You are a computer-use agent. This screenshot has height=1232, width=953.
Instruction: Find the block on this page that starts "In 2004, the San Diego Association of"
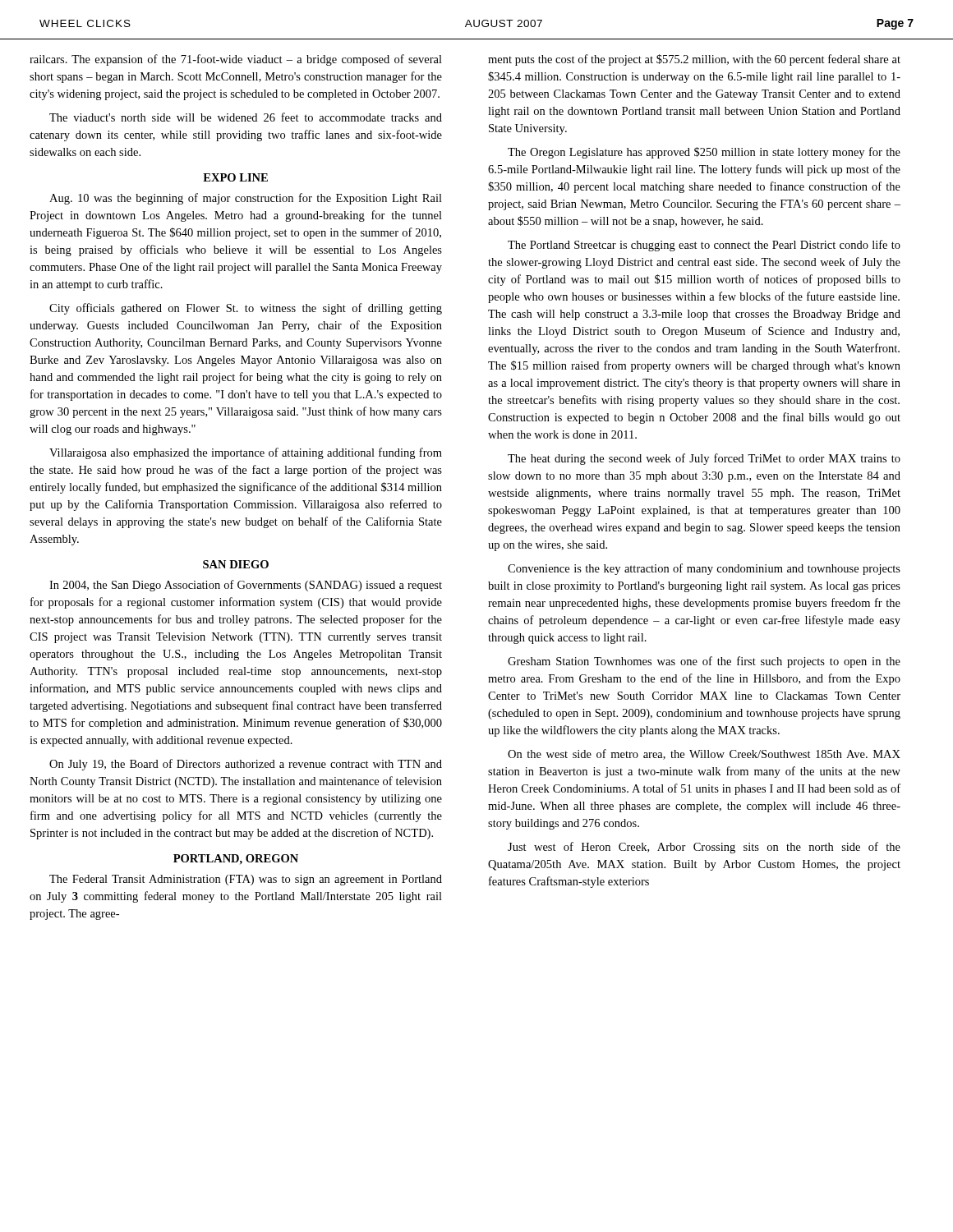click(x=236, y=663)
